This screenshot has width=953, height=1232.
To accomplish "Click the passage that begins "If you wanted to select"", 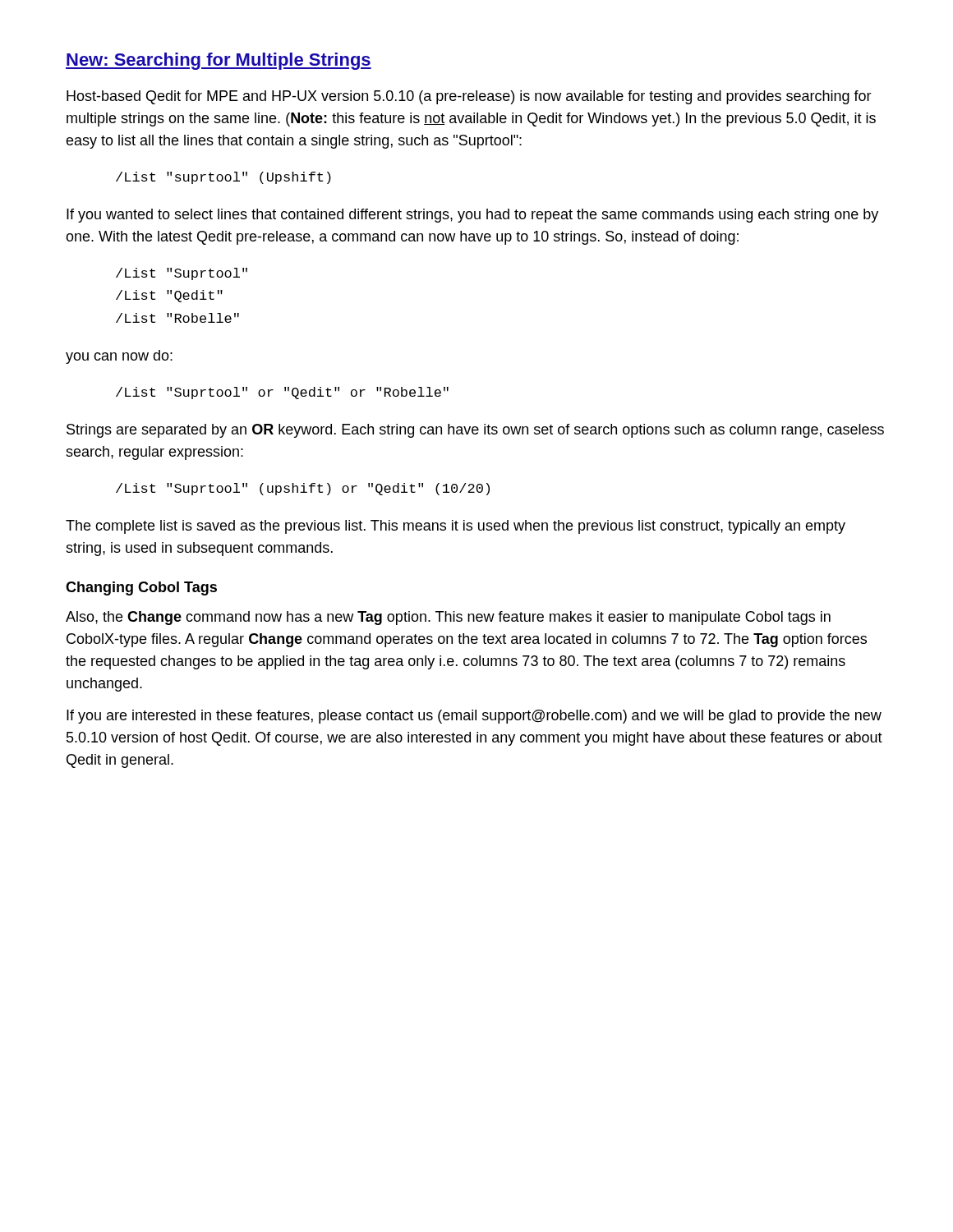I will tap(472, 226).
